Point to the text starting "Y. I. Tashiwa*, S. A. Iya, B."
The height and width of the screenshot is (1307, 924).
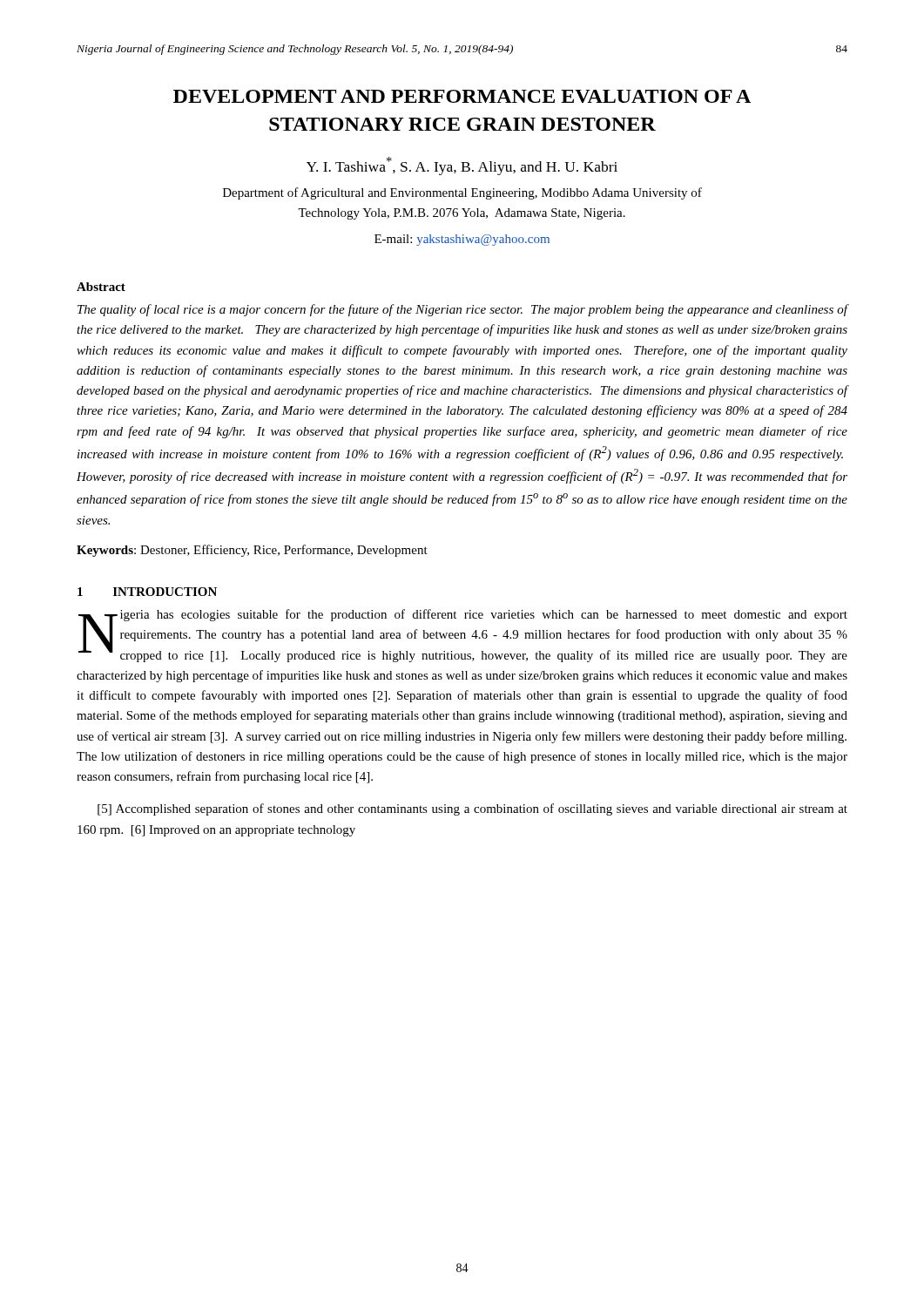tap(462, 164)
